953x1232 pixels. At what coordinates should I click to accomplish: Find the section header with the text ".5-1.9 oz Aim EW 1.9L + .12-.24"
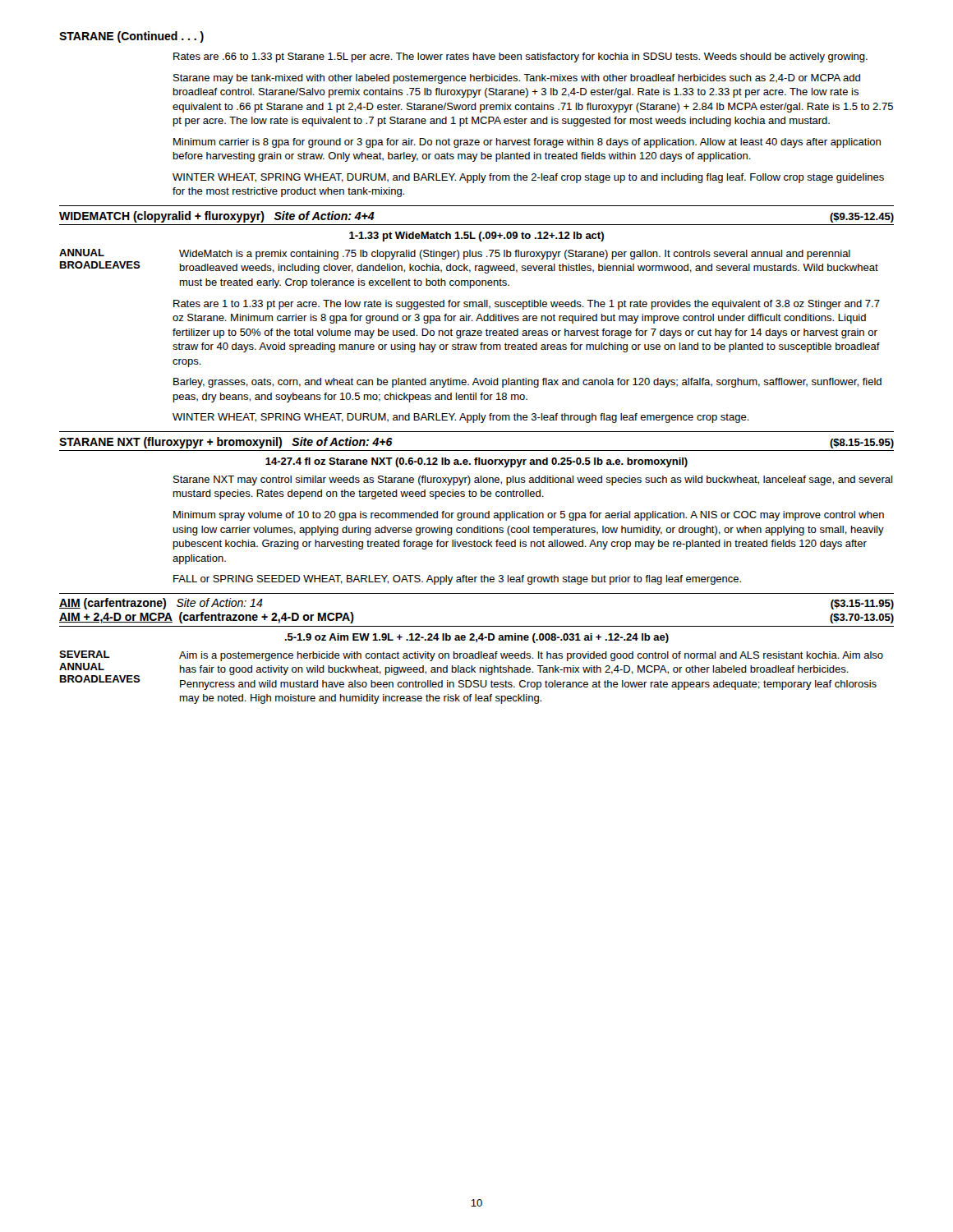476,637
